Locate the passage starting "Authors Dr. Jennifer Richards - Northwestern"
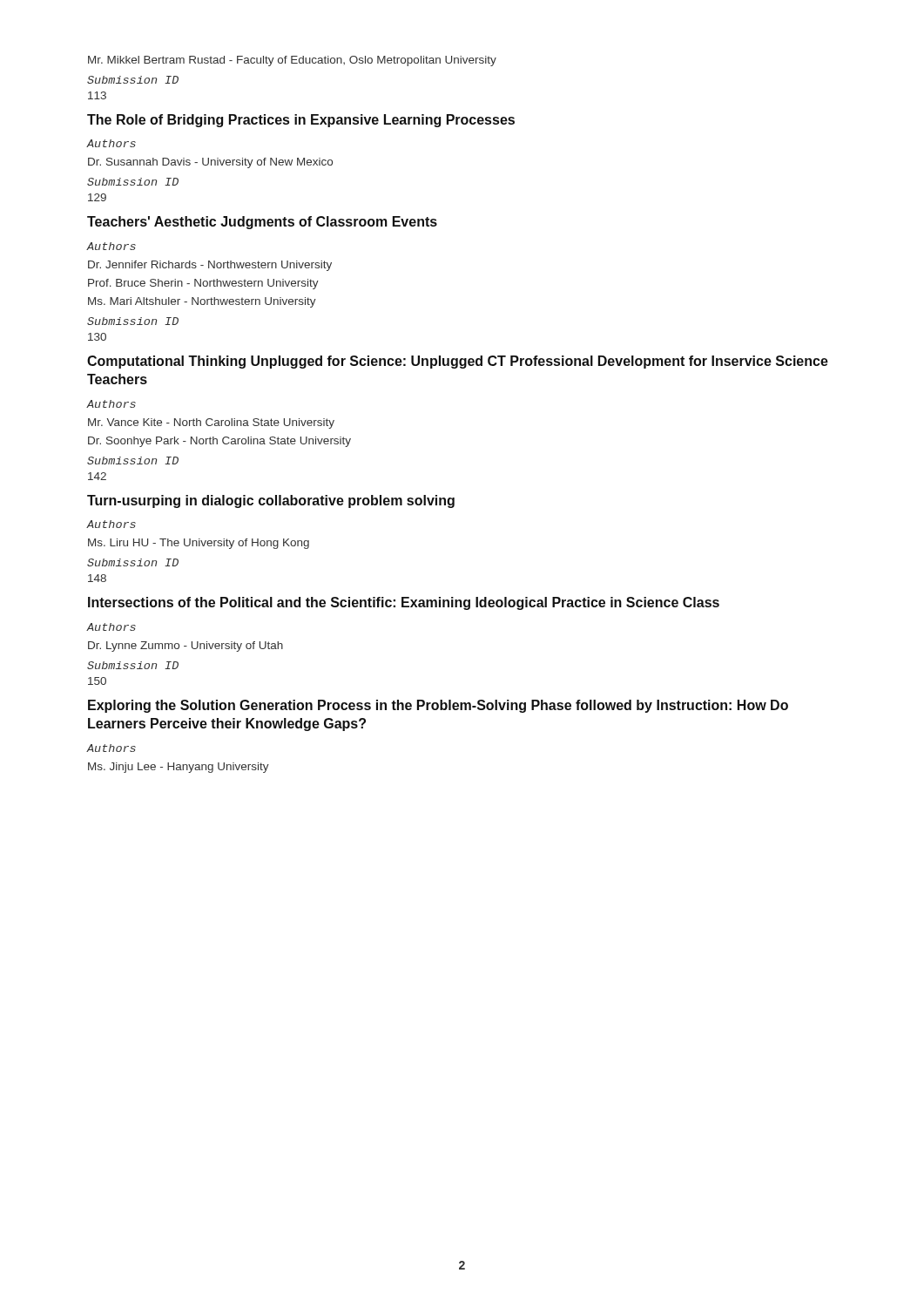Screen dimensions: 1307x924 click(111, 246)
